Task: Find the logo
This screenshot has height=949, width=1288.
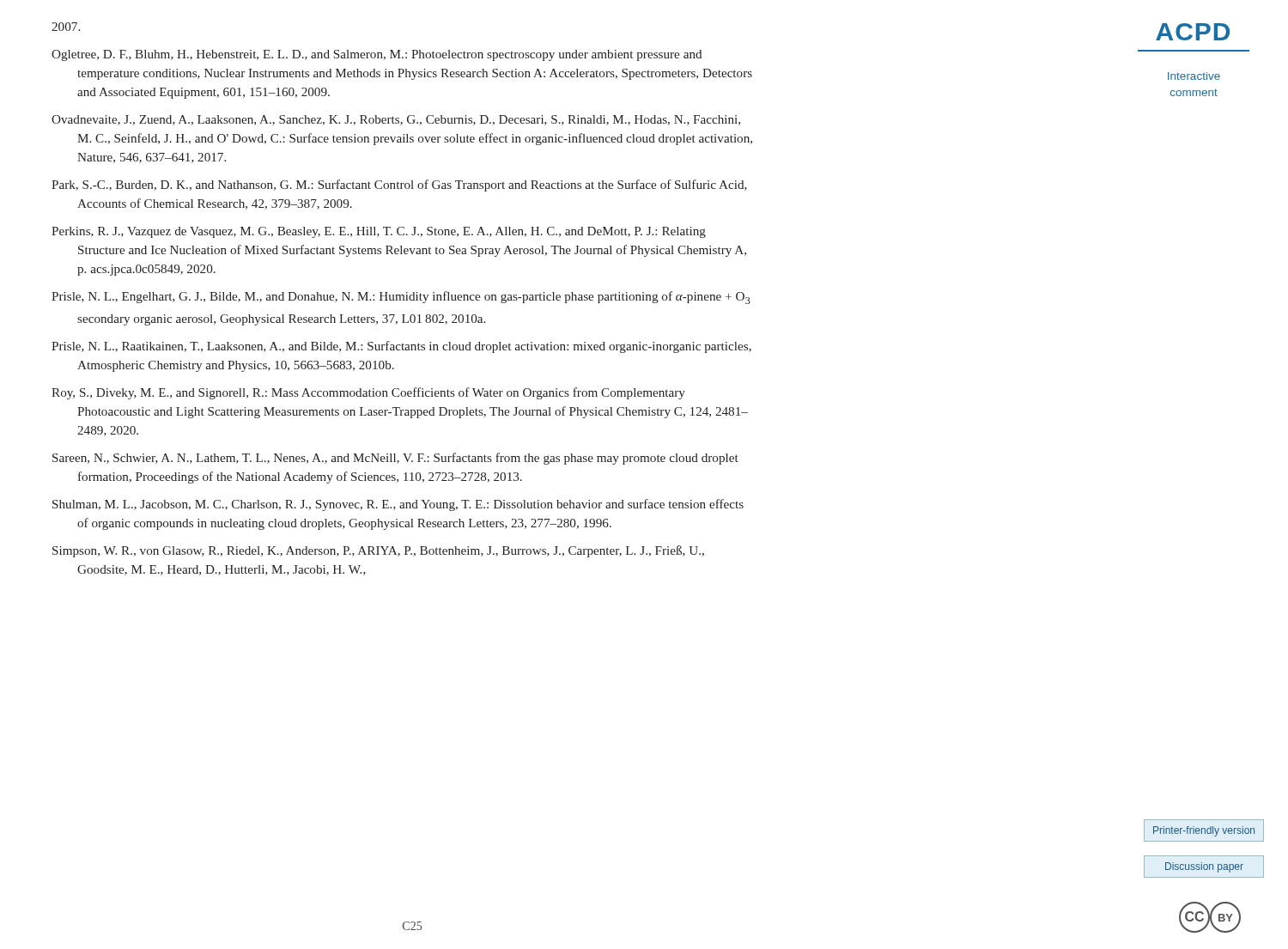Action: [x=1217, y=917]
